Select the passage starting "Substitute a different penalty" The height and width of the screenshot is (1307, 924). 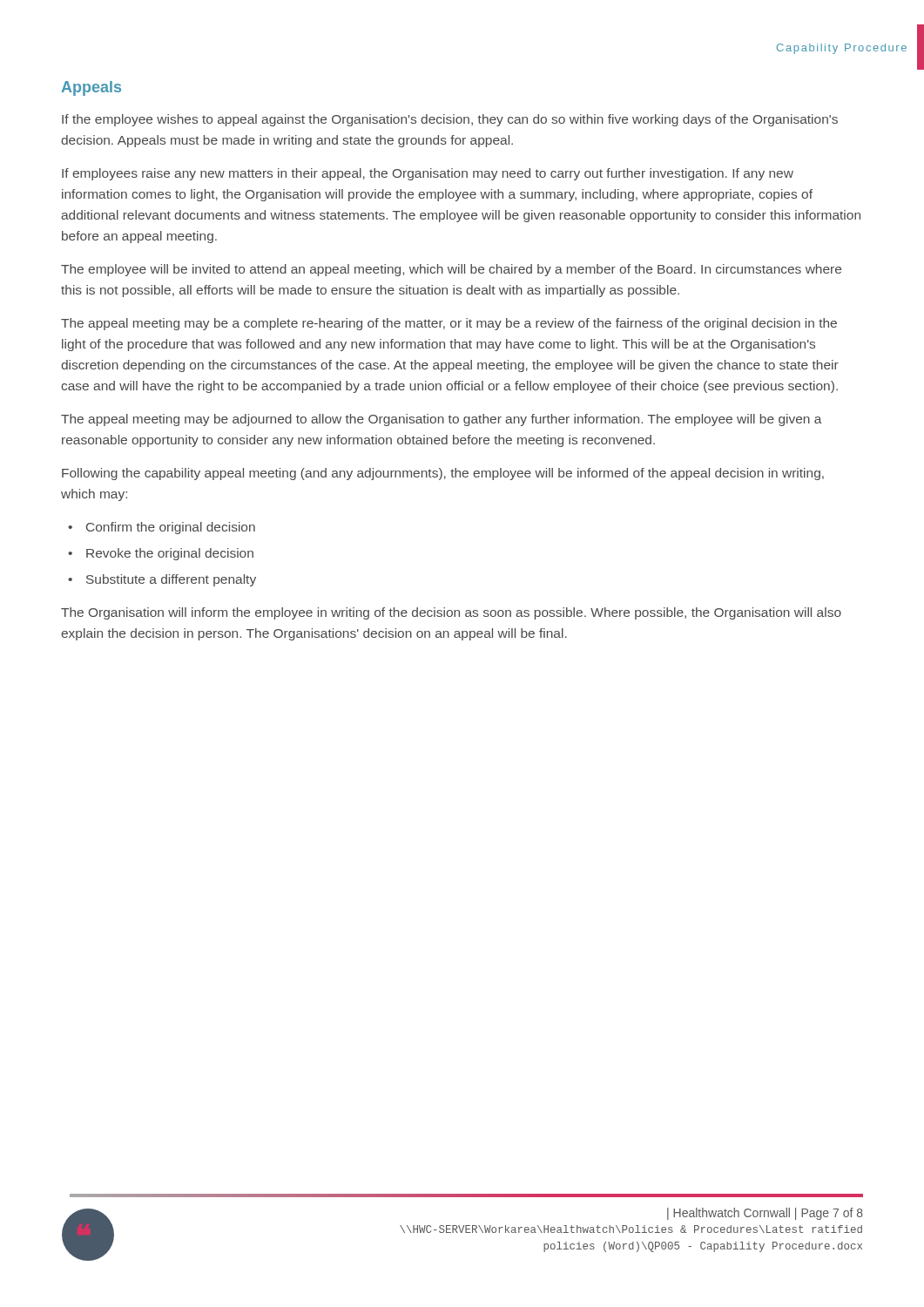tap(162, 580)
